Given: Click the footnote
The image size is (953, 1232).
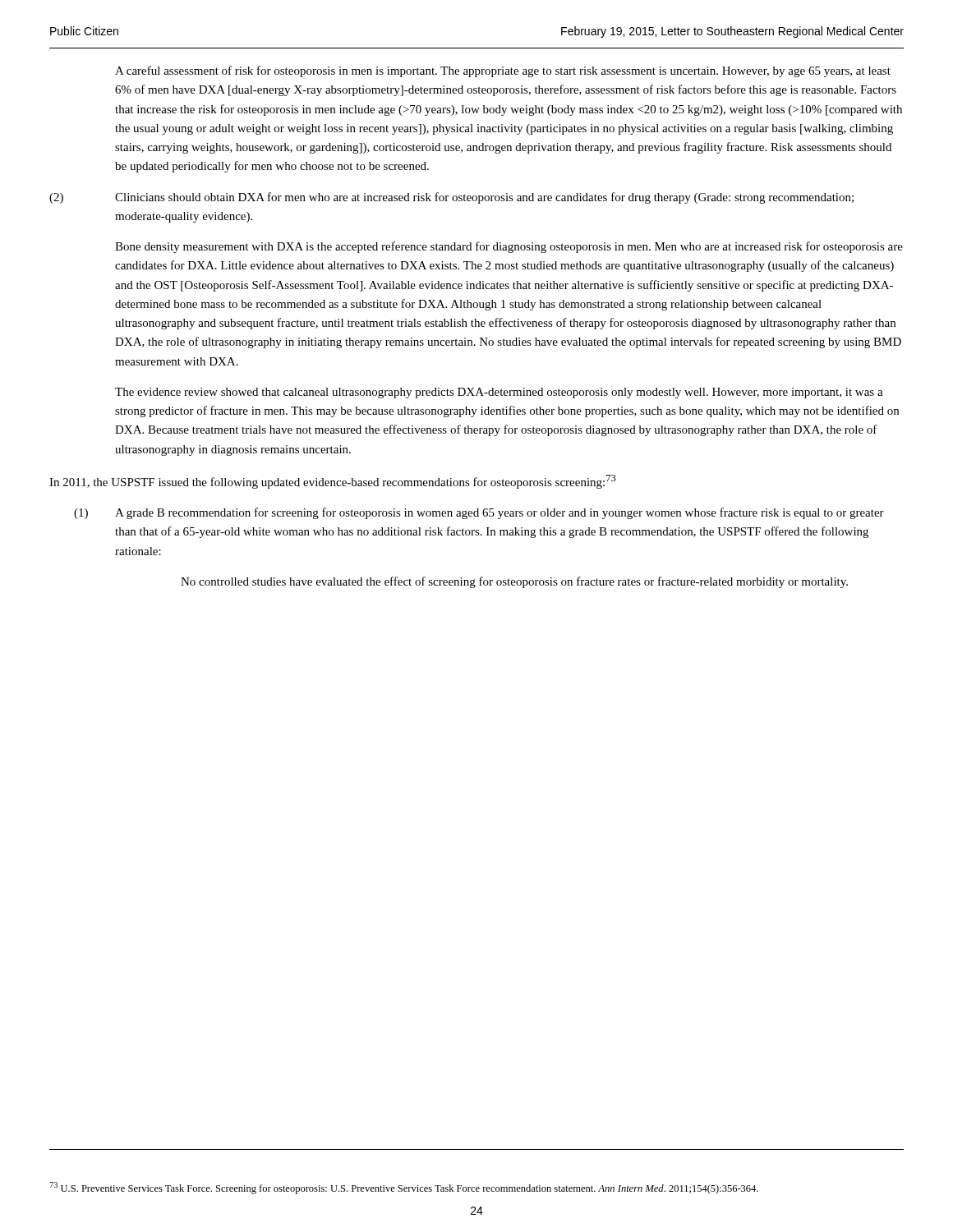Looking at the screenshot, I should 476,1187.
